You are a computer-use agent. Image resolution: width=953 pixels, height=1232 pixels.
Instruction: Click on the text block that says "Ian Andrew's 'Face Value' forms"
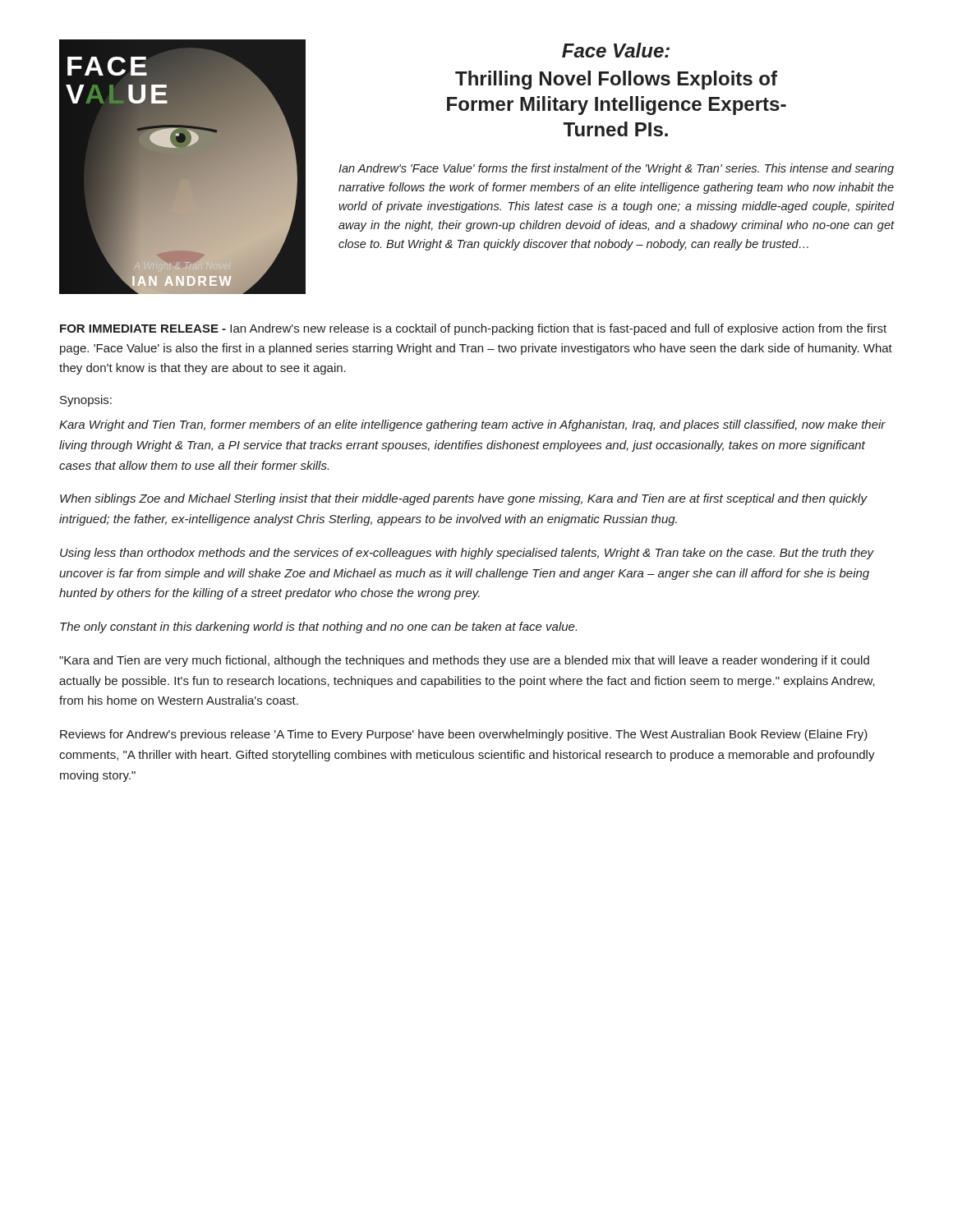pyautogui.click(x=616, y=206)
